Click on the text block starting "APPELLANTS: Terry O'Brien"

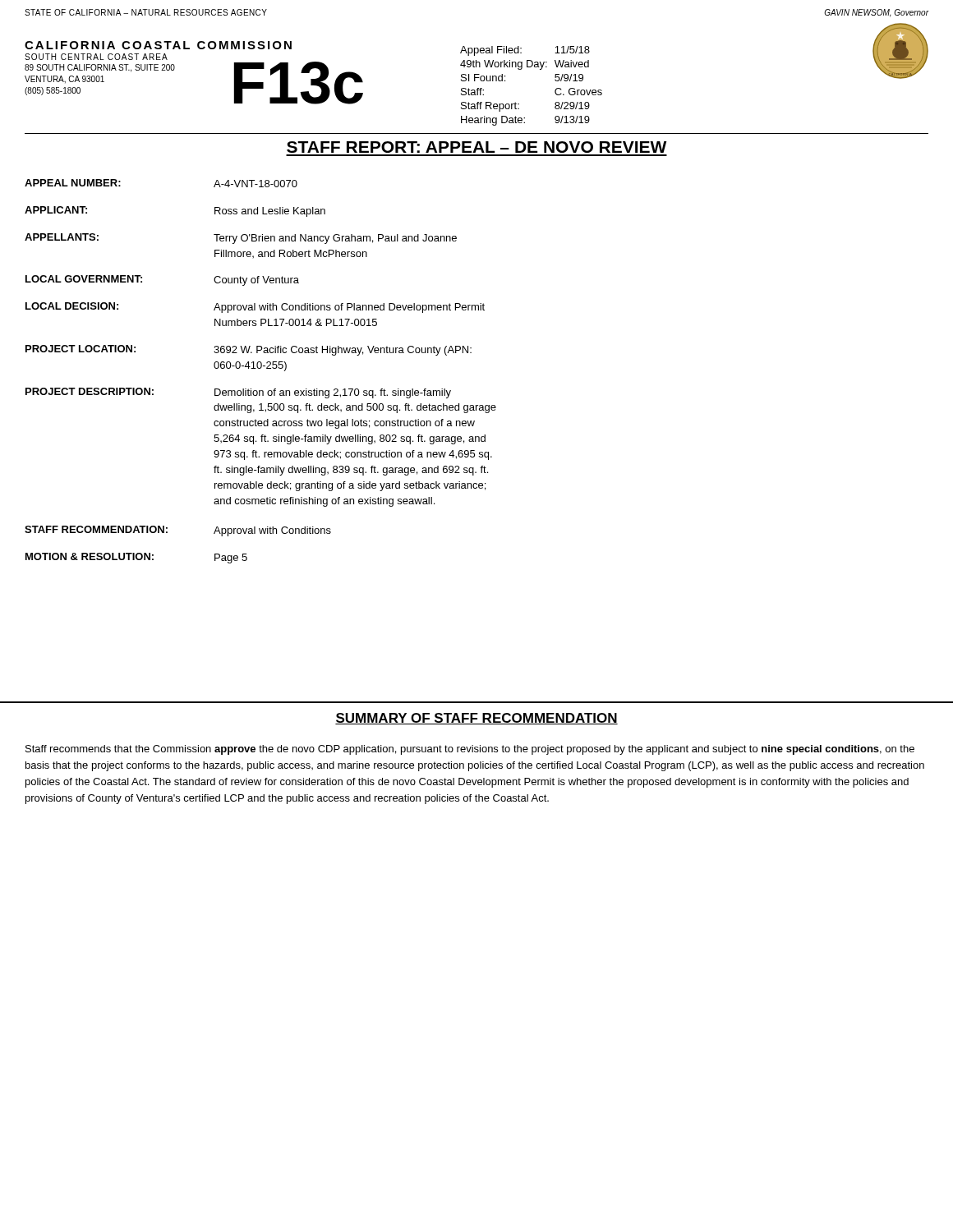241,239
